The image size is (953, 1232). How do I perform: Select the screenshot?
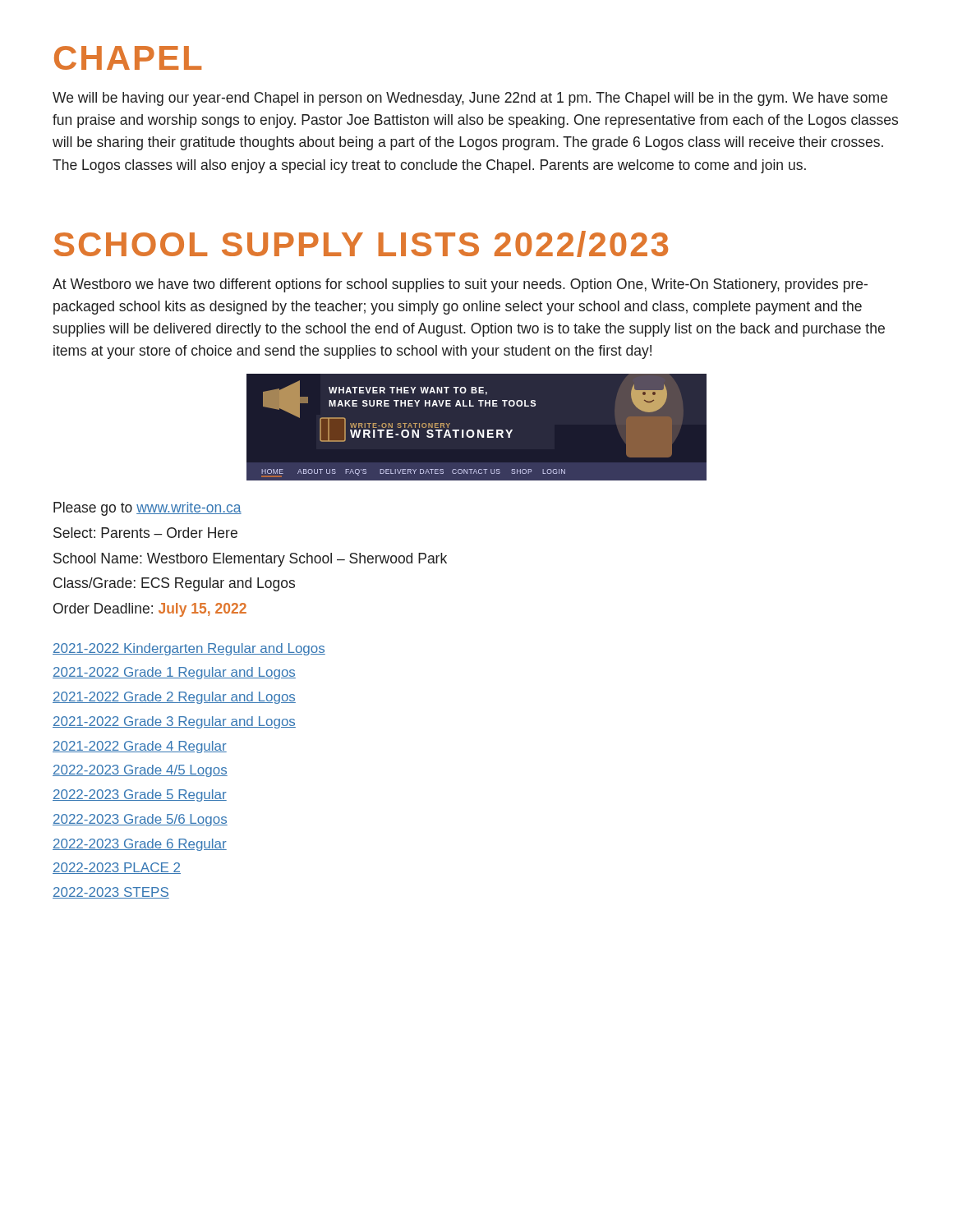[476, 427]
